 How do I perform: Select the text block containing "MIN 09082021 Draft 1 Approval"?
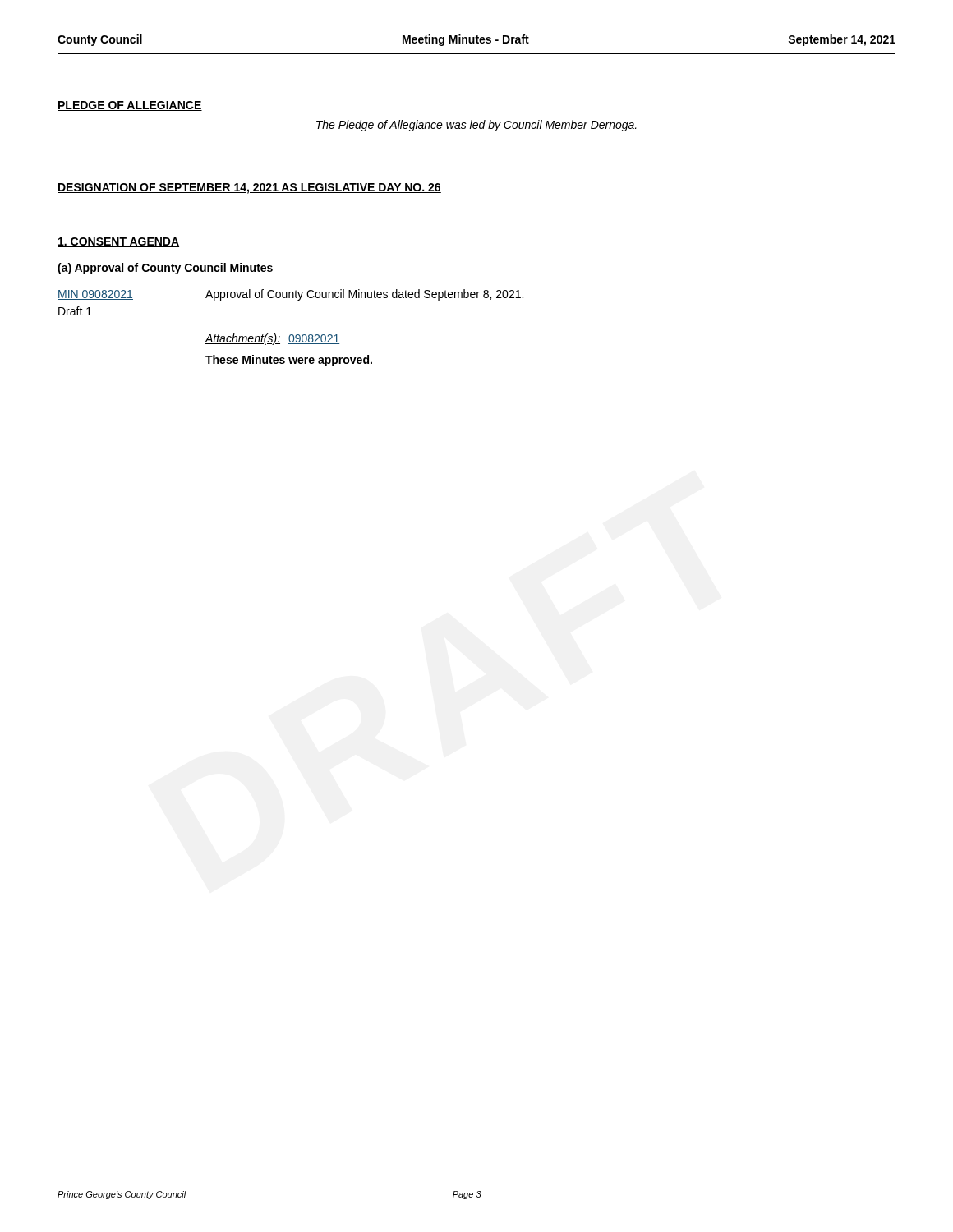[x=291, y=303]
